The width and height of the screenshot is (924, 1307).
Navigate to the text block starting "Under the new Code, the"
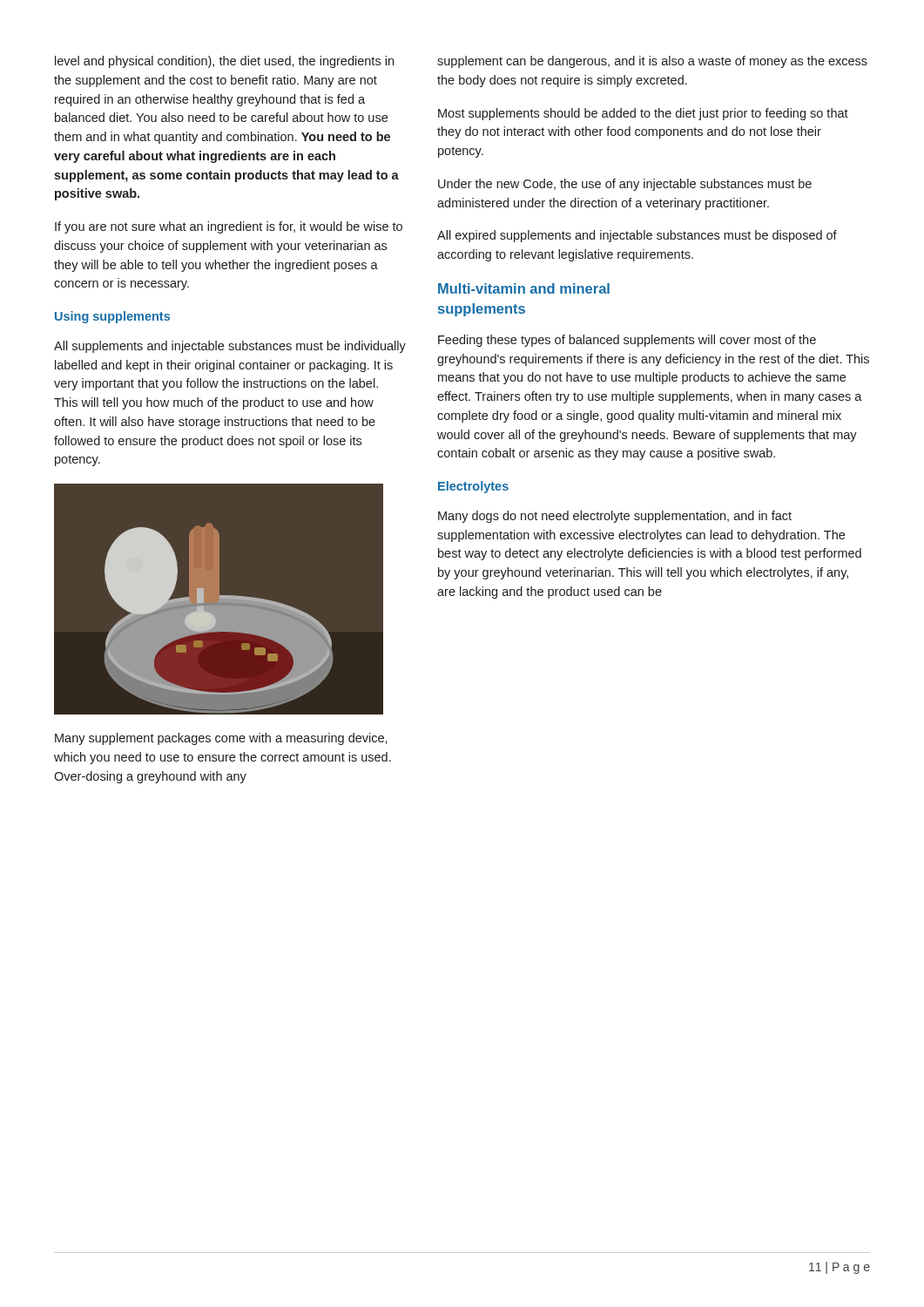(x=654, y=194)
